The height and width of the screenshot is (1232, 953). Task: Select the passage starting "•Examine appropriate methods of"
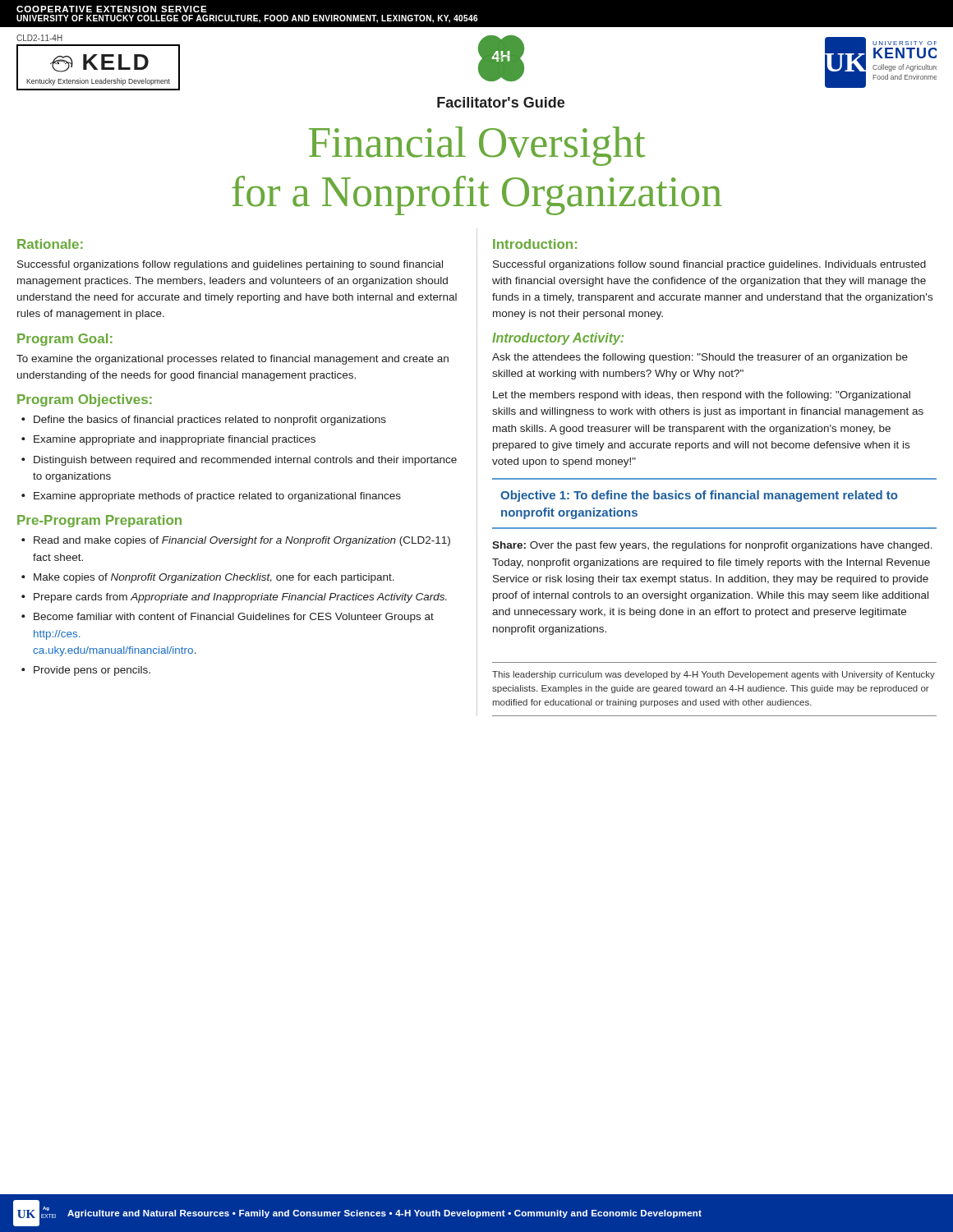click(211, 496)
